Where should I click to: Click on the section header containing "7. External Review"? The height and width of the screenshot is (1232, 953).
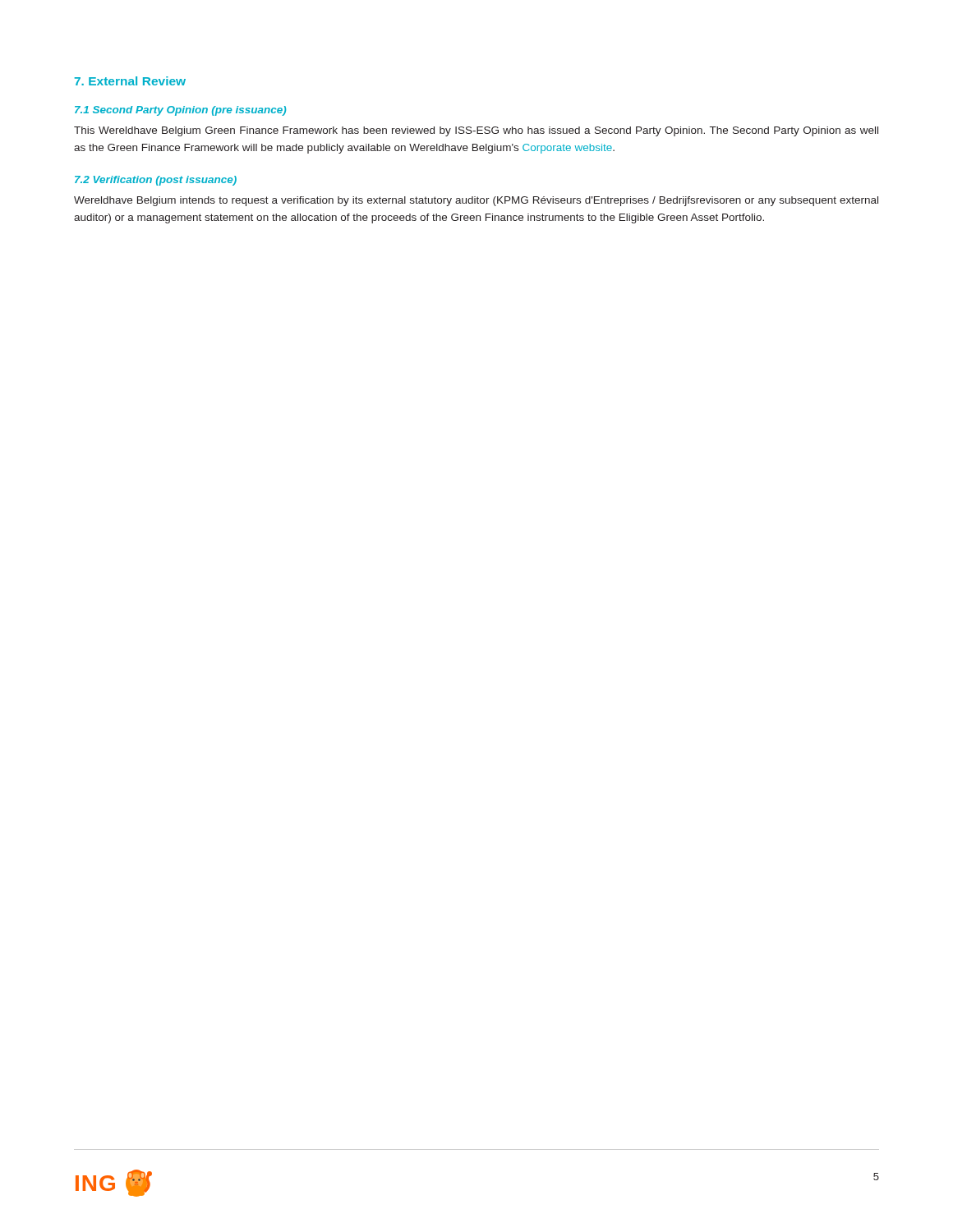pyautogui.click(x=130, y=81)
